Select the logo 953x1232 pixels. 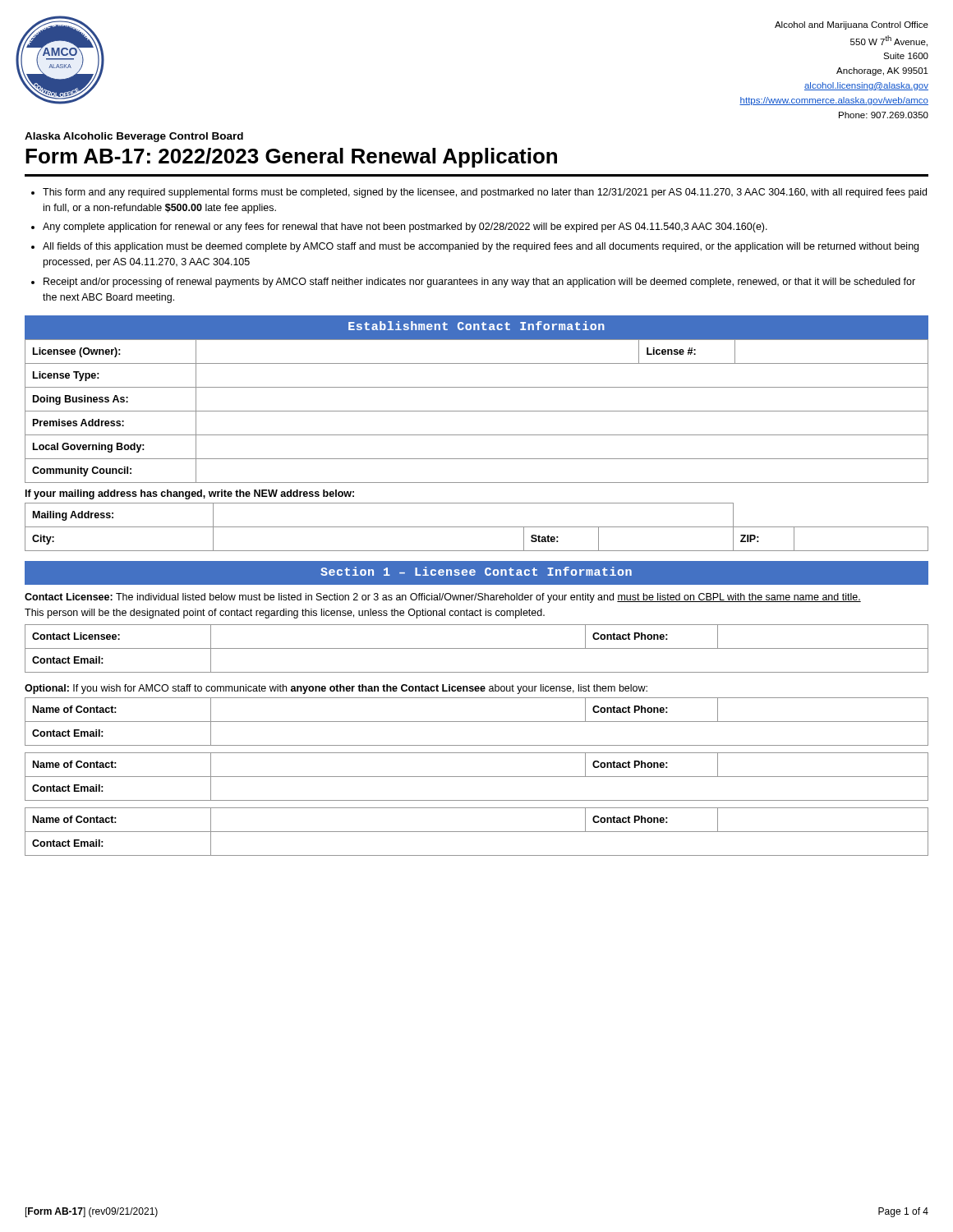tap(64, 61)
